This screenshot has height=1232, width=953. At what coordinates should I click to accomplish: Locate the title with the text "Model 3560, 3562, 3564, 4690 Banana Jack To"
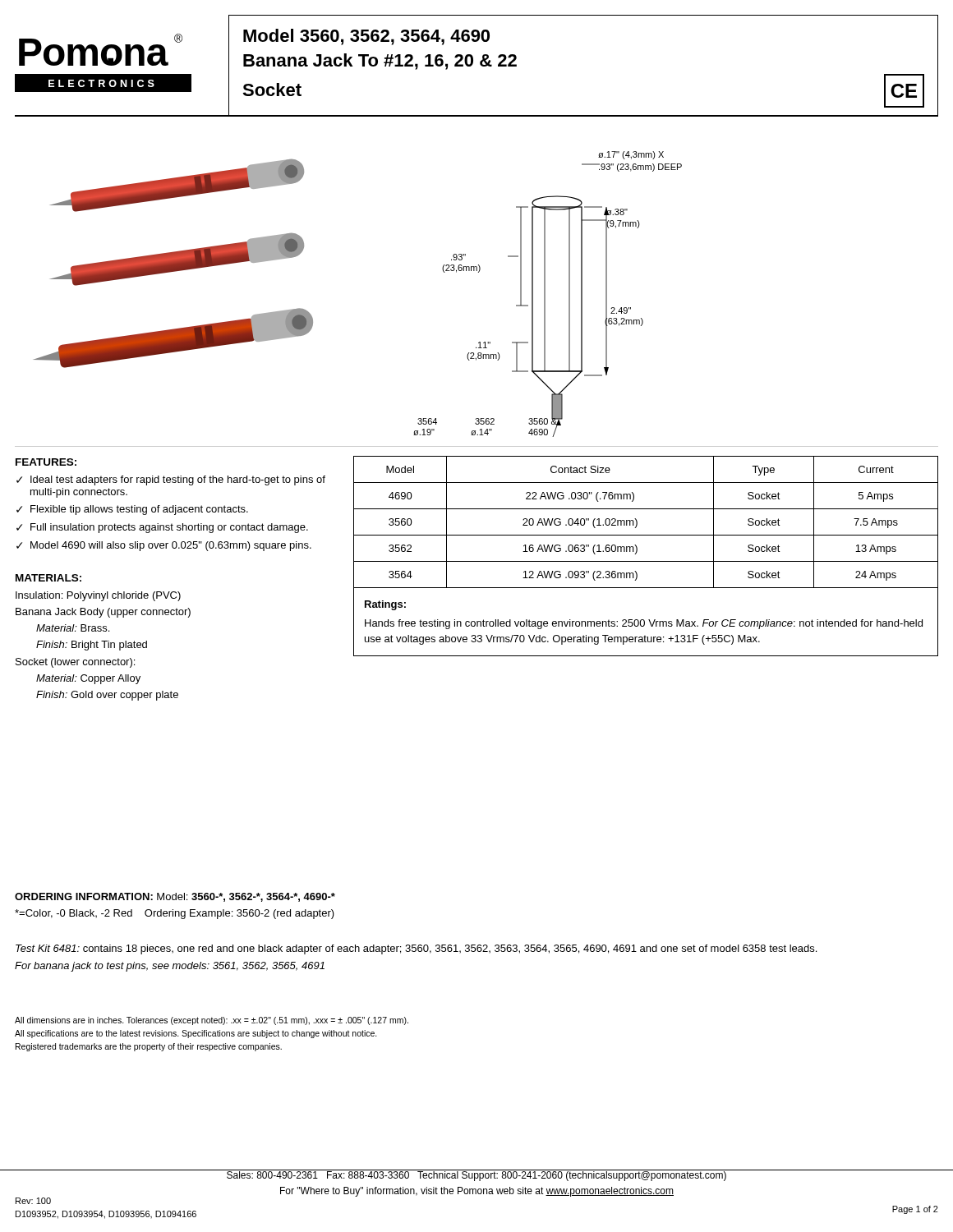point(366,37)
